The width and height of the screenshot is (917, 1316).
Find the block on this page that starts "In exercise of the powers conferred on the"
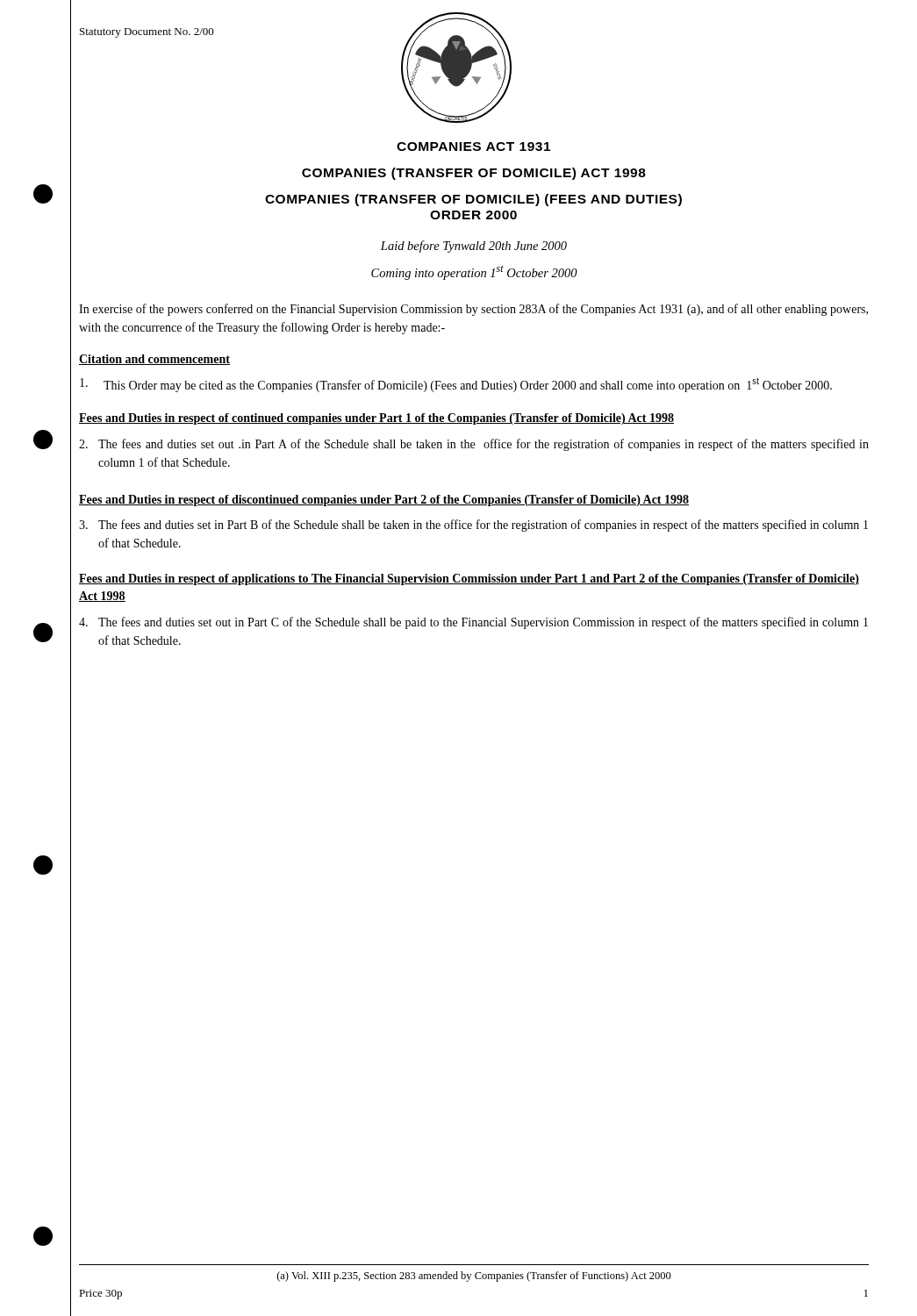coord(474,318)
